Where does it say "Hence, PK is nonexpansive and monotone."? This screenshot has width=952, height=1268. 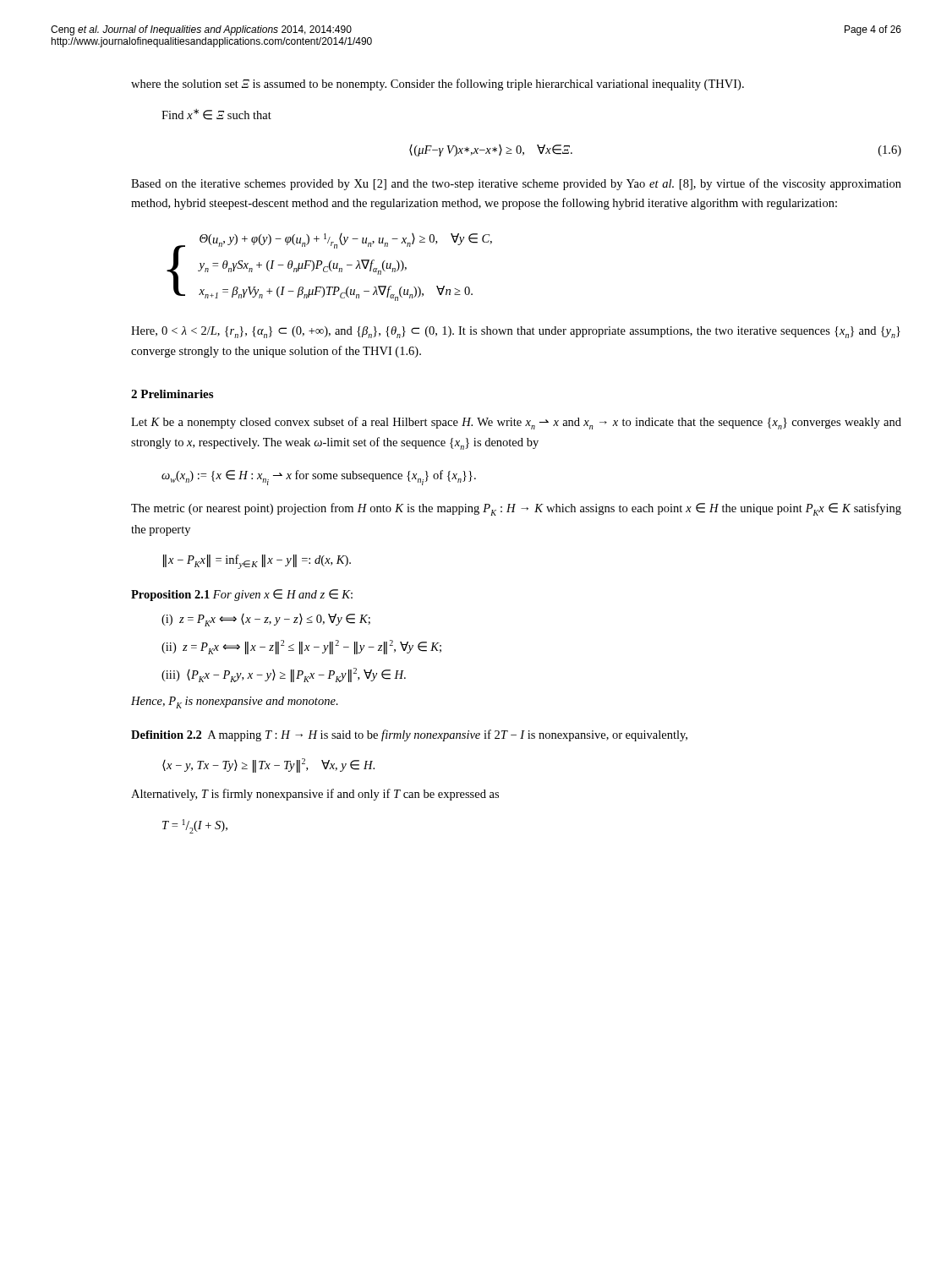click(235, 702)
